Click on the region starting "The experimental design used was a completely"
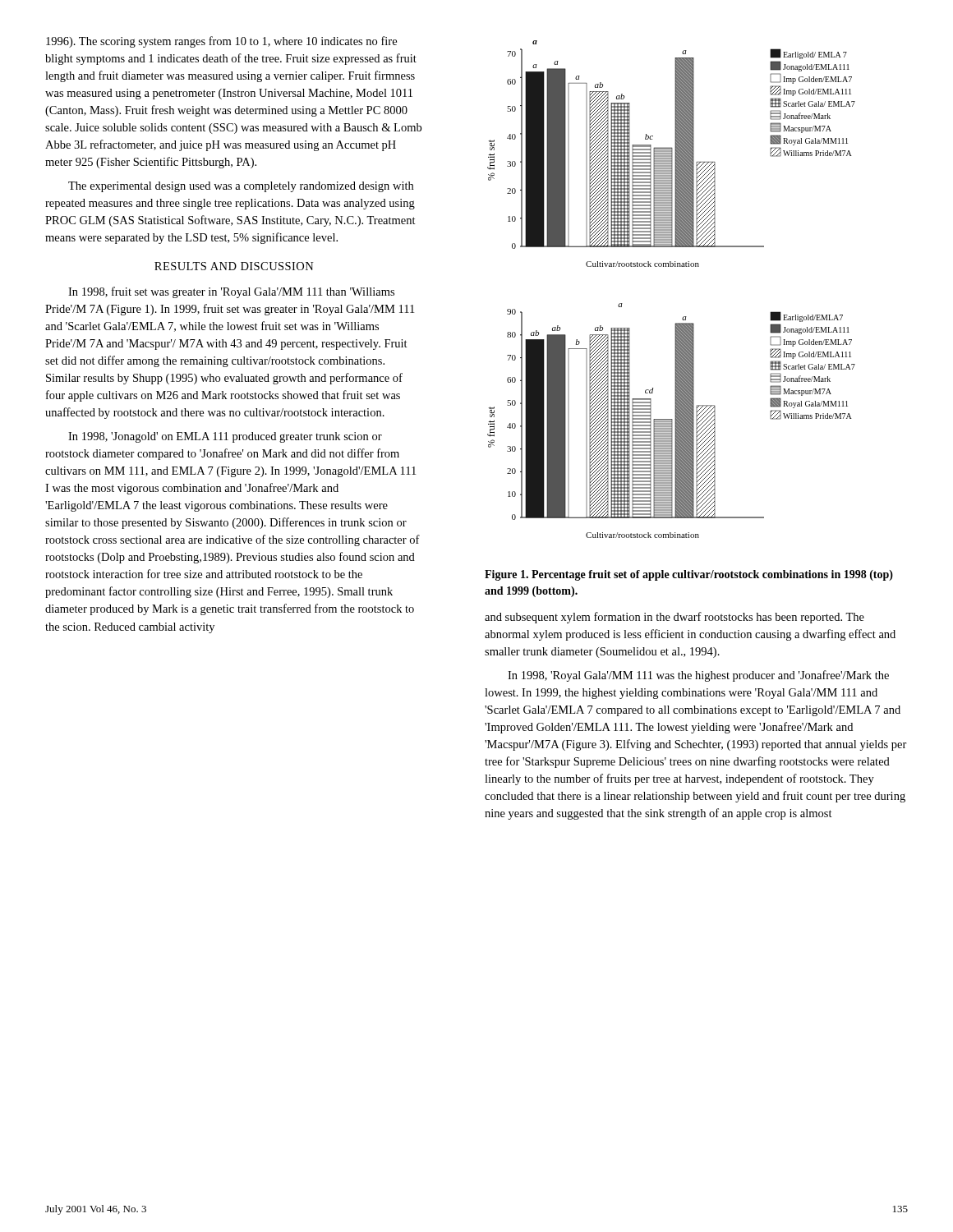Screen dimensions: 1232x953 pyautogui.click(x=234, y=212)
